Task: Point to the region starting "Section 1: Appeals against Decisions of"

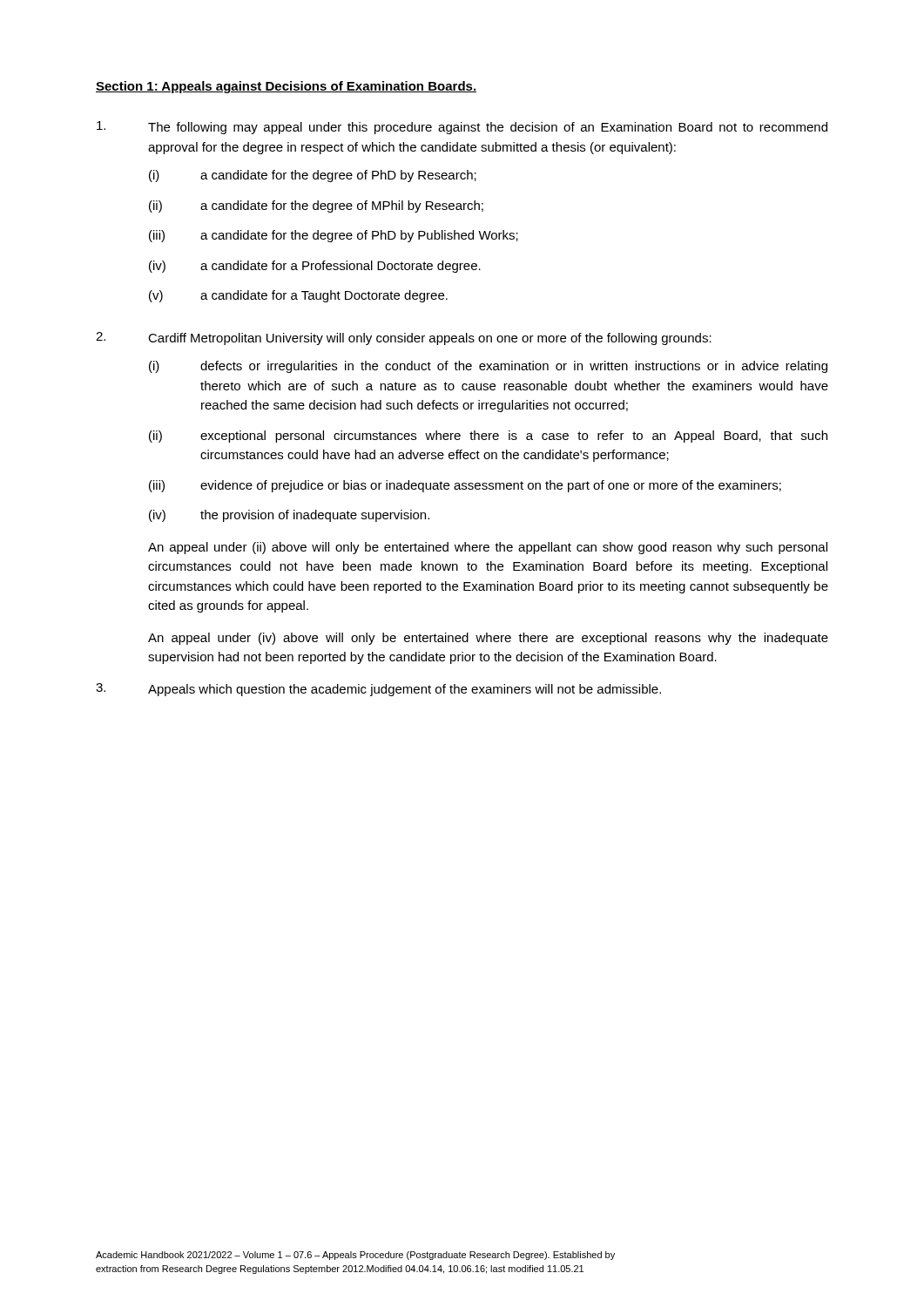Action: pos(286,86)
